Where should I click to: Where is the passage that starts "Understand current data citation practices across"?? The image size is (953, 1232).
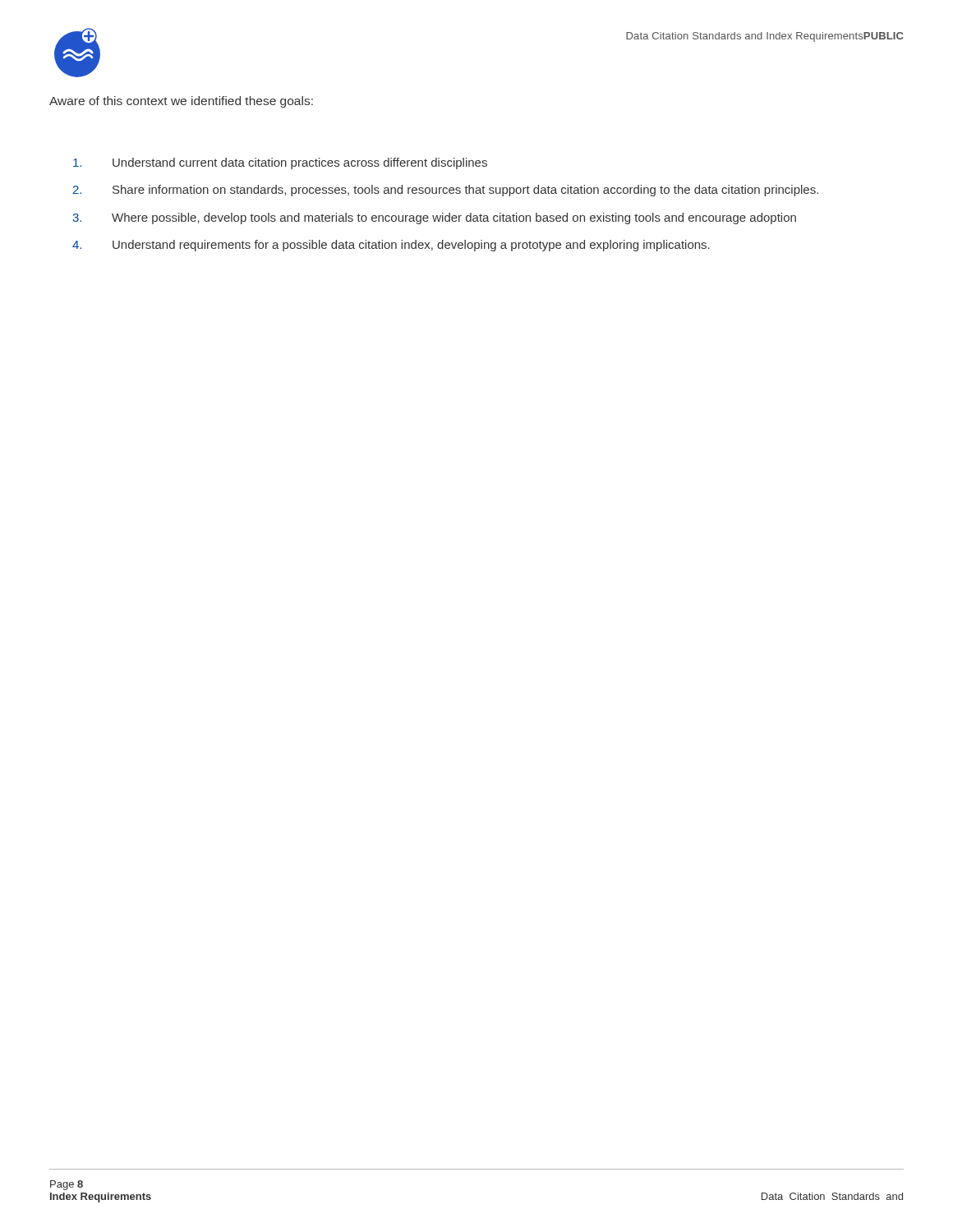click(476, 162)
